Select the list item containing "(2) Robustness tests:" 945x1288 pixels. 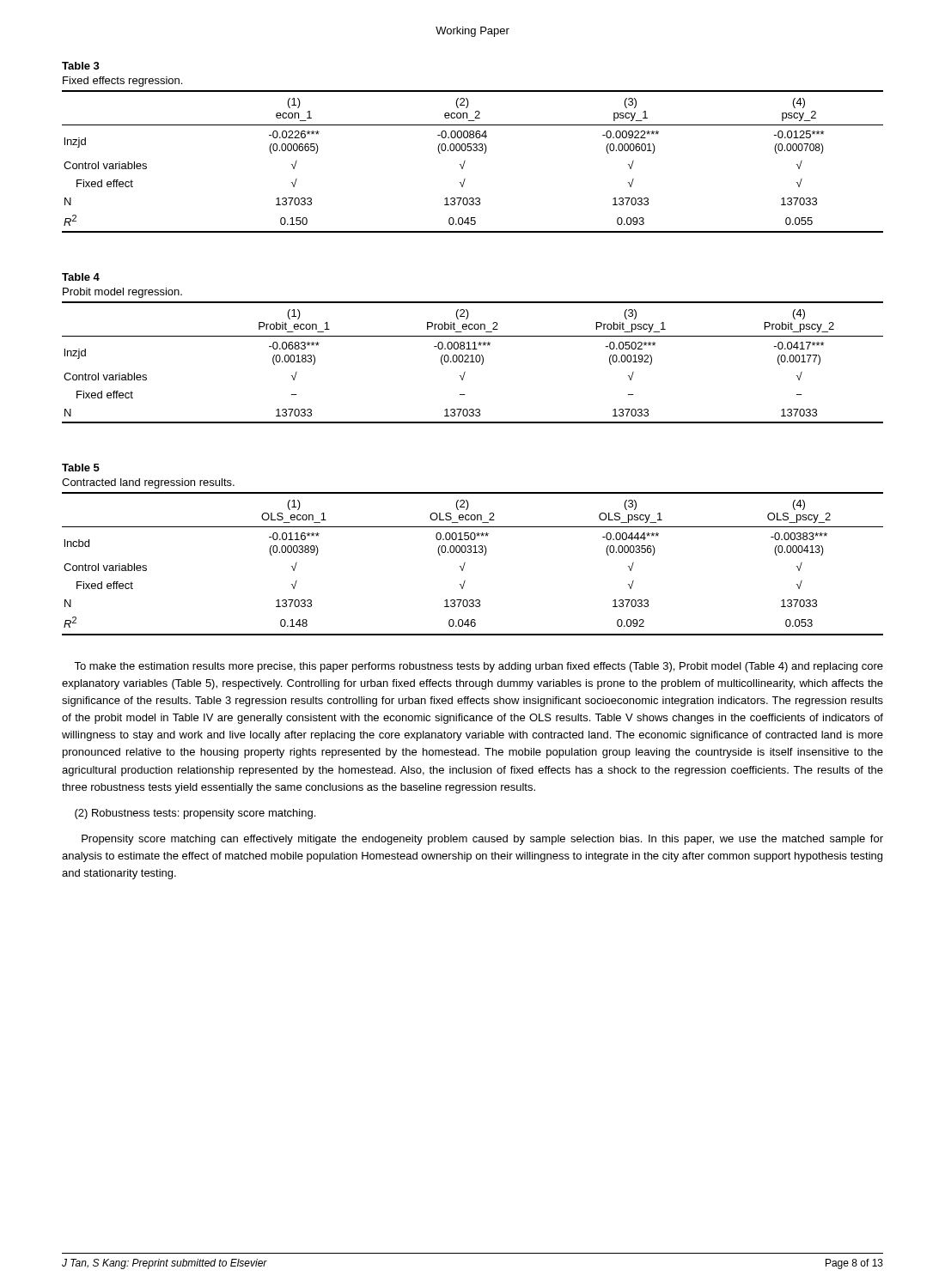coord(189,813)
